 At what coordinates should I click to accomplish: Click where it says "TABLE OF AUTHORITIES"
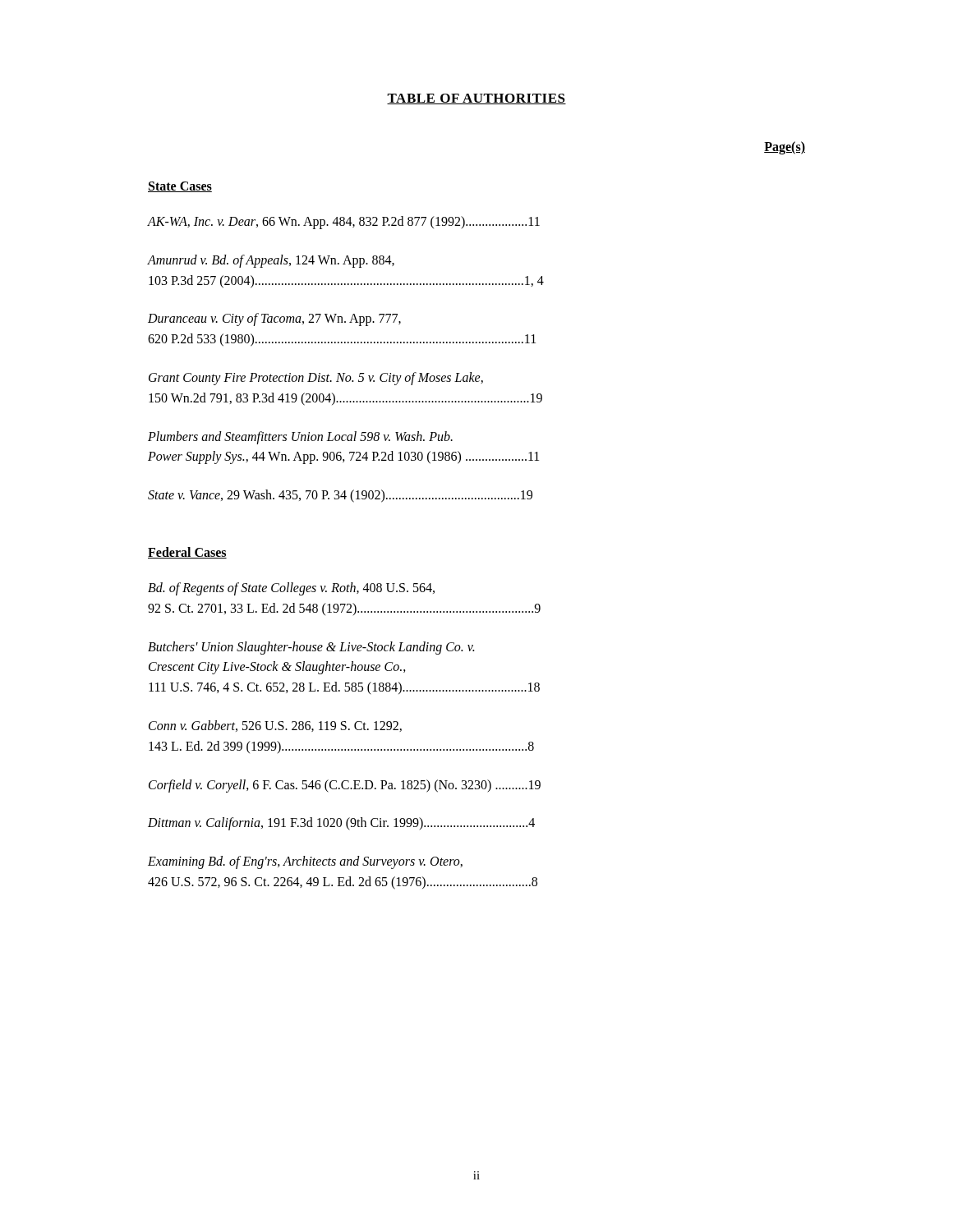(x=476, y=99)
